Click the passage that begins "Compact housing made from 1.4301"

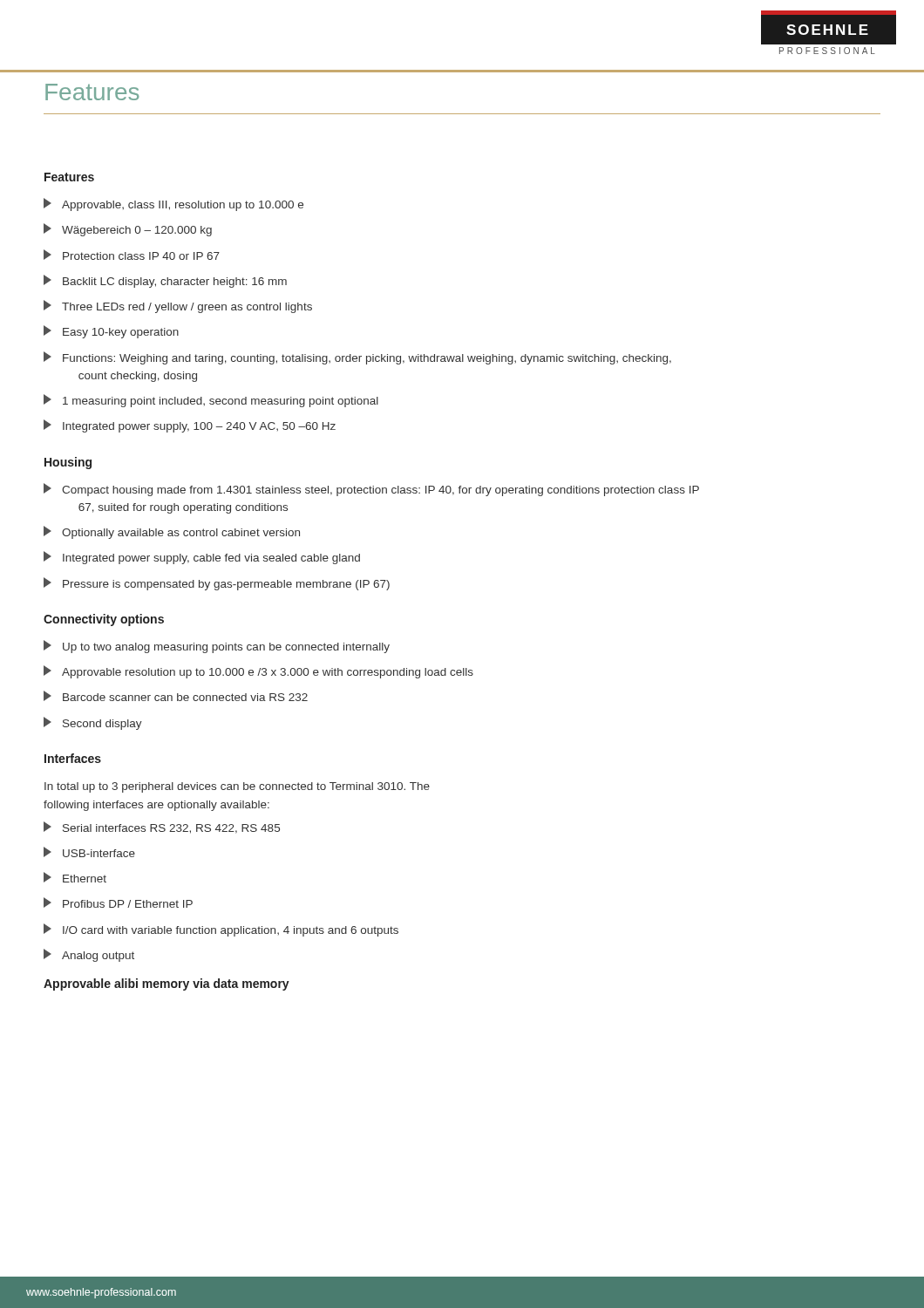[462, 499]
